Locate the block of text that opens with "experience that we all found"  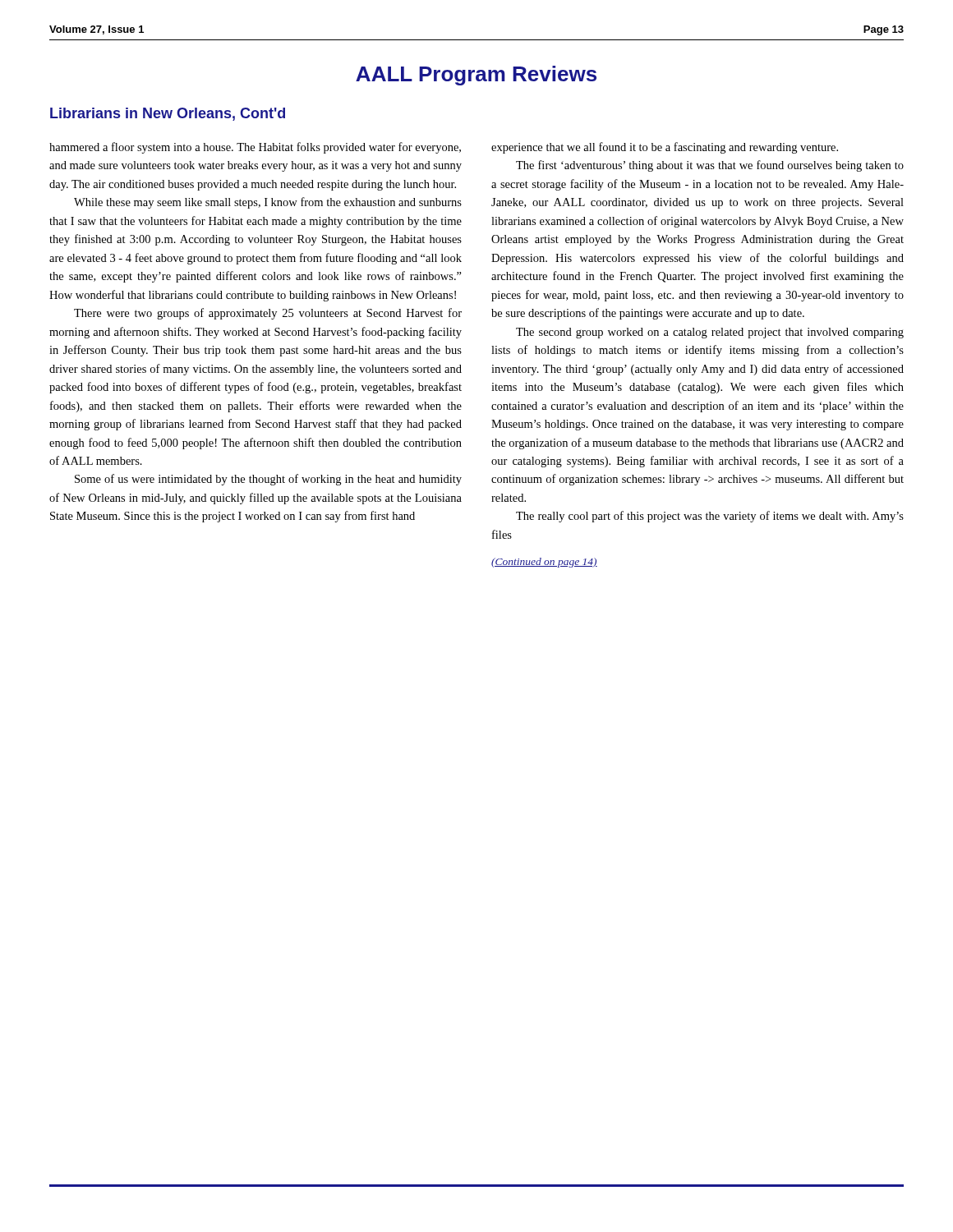[698, 147]
